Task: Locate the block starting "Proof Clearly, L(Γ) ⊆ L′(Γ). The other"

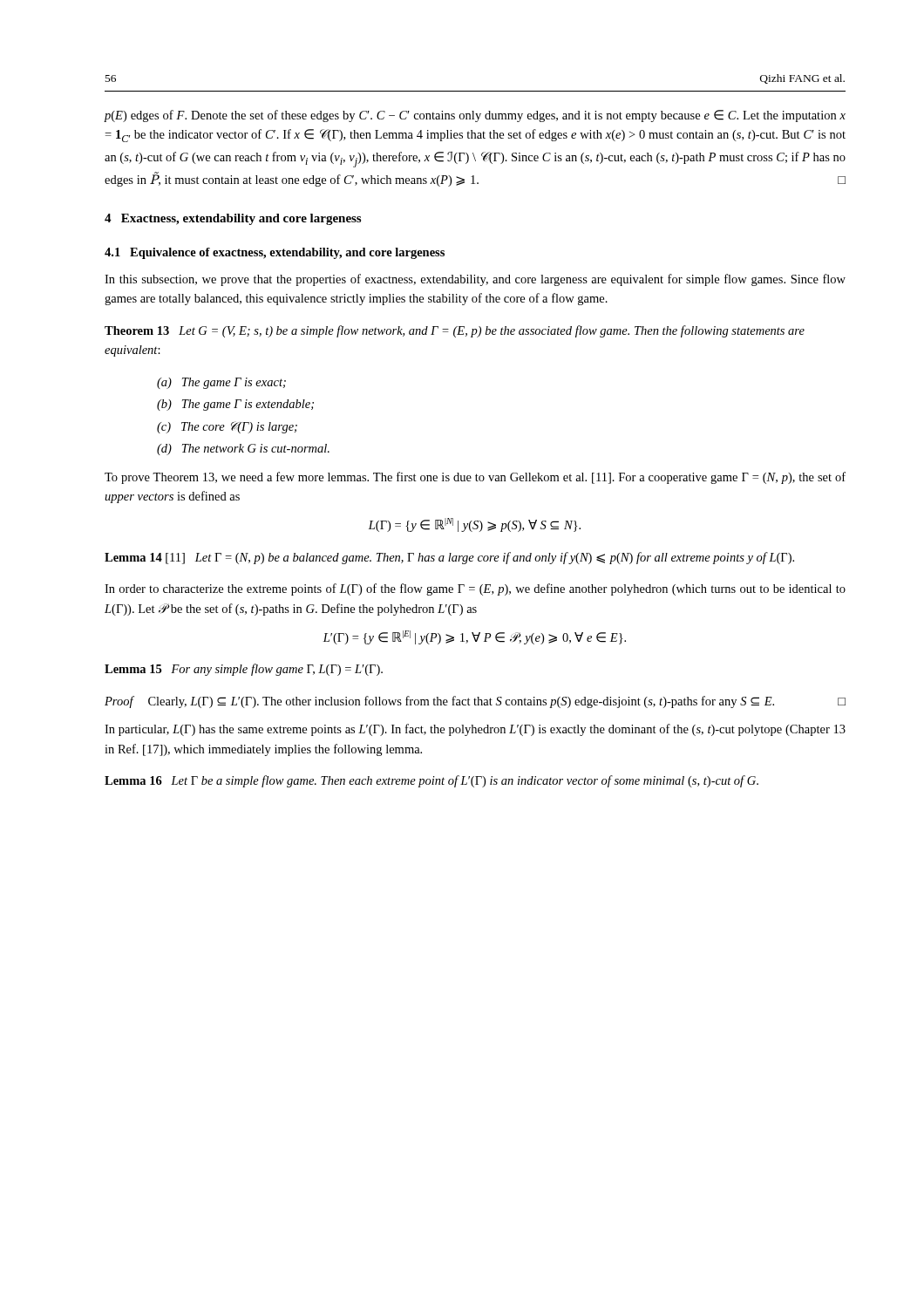Action: (x=475, y=701)
